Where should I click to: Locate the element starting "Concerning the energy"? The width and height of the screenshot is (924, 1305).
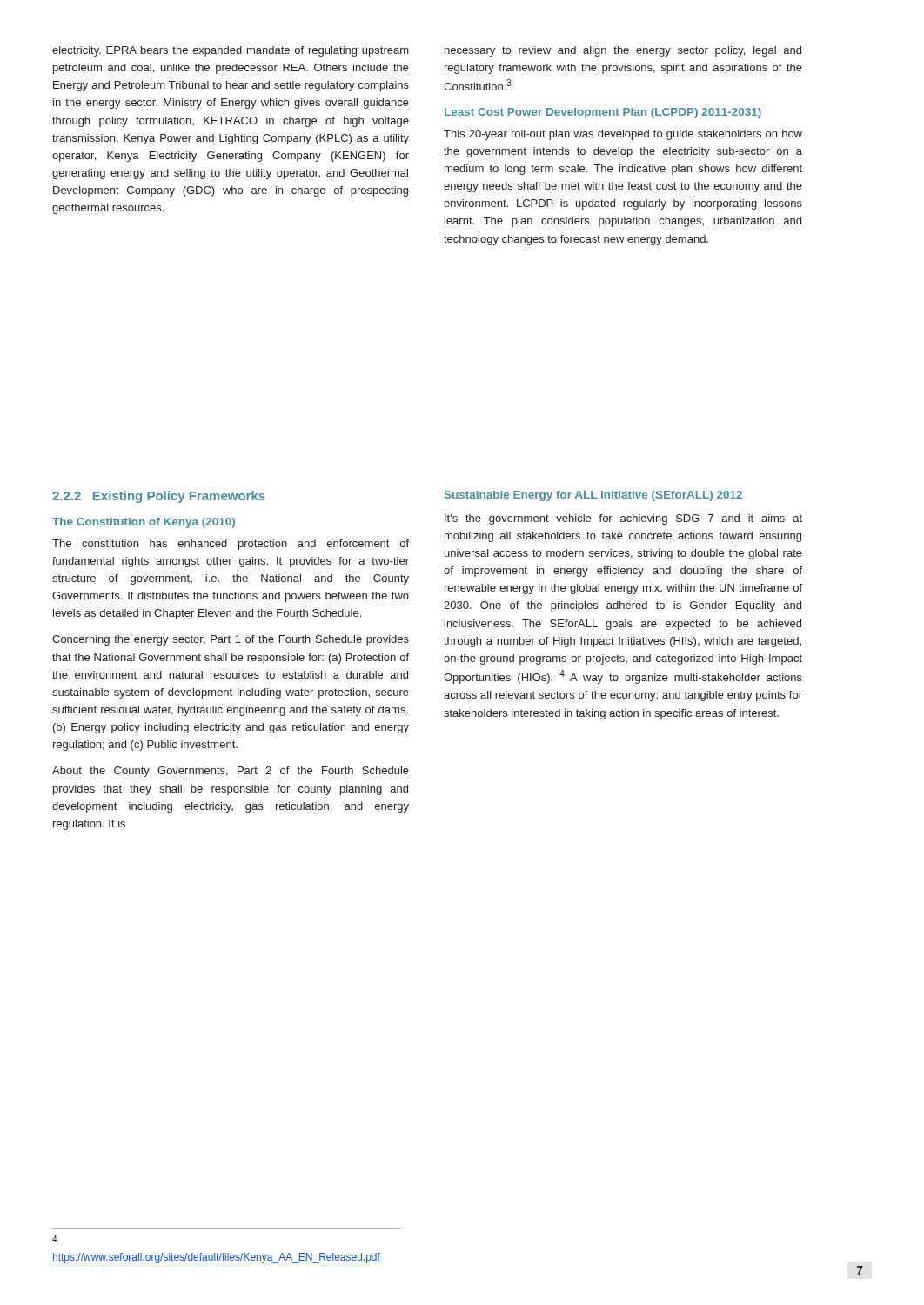click(231, 692)
